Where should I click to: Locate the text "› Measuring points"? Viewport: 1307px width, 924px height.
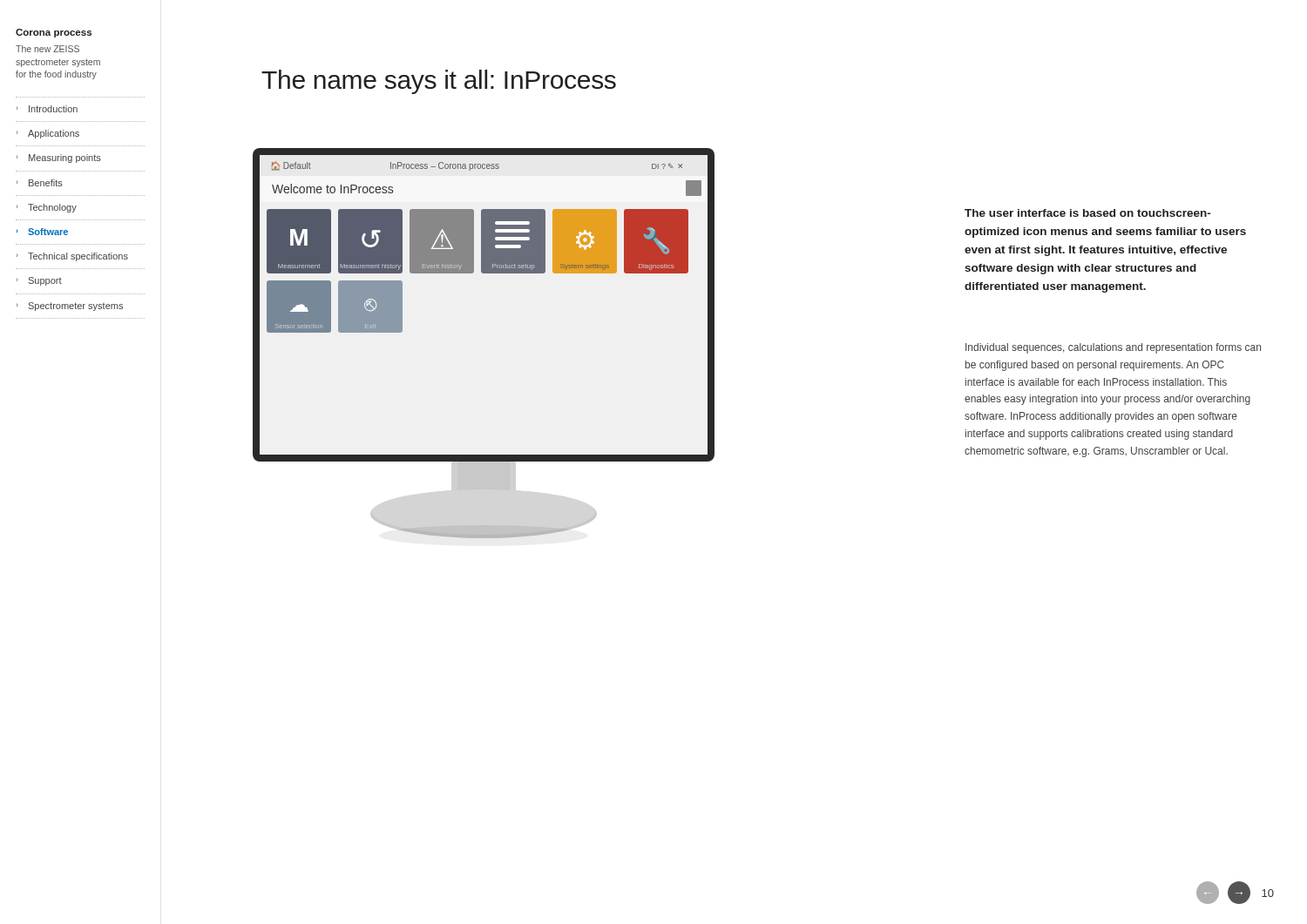click(x=58, y=158)
